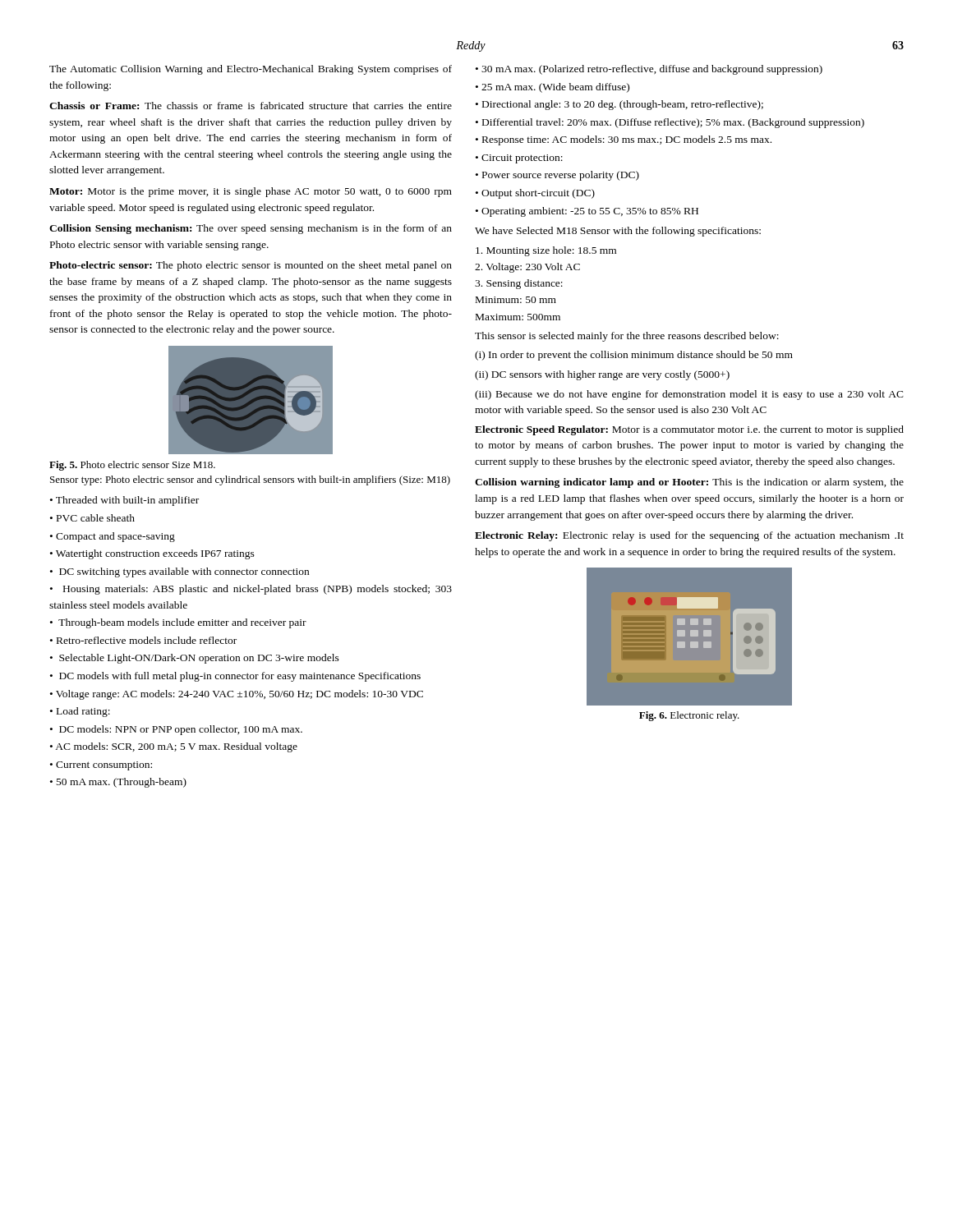The height and width of the screenshot is (1232, 953).
Task: Click the passage that begins "(iii) Because we do not have engine for"
Action: (689, 402)
